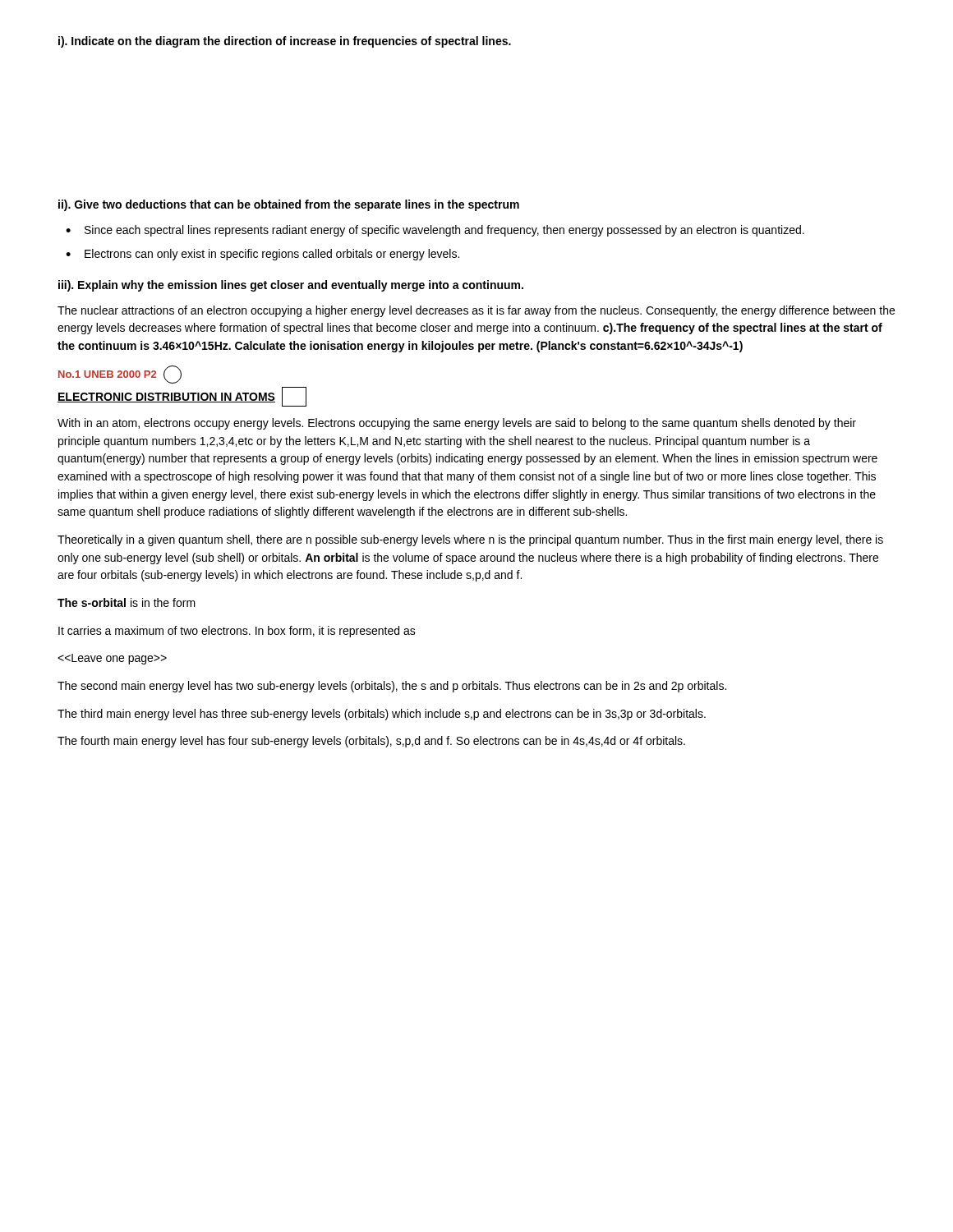Navigate to the passage starting "• Since each spectral"
This screenshot has width=953, height=1232.
coord(481,231)
